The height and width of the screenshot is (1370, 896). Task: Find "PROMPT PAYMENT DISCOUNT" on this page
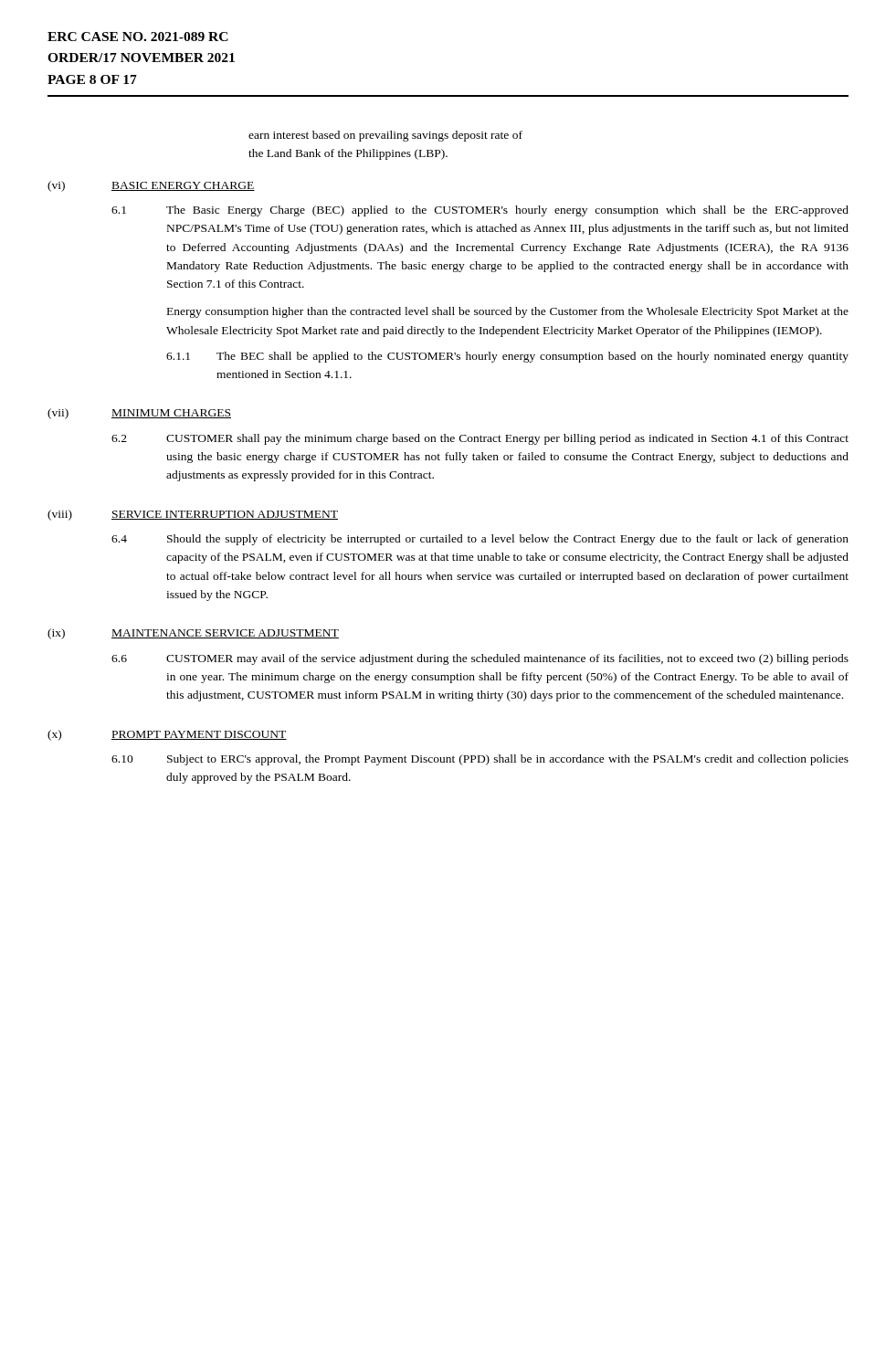[199, 733]
